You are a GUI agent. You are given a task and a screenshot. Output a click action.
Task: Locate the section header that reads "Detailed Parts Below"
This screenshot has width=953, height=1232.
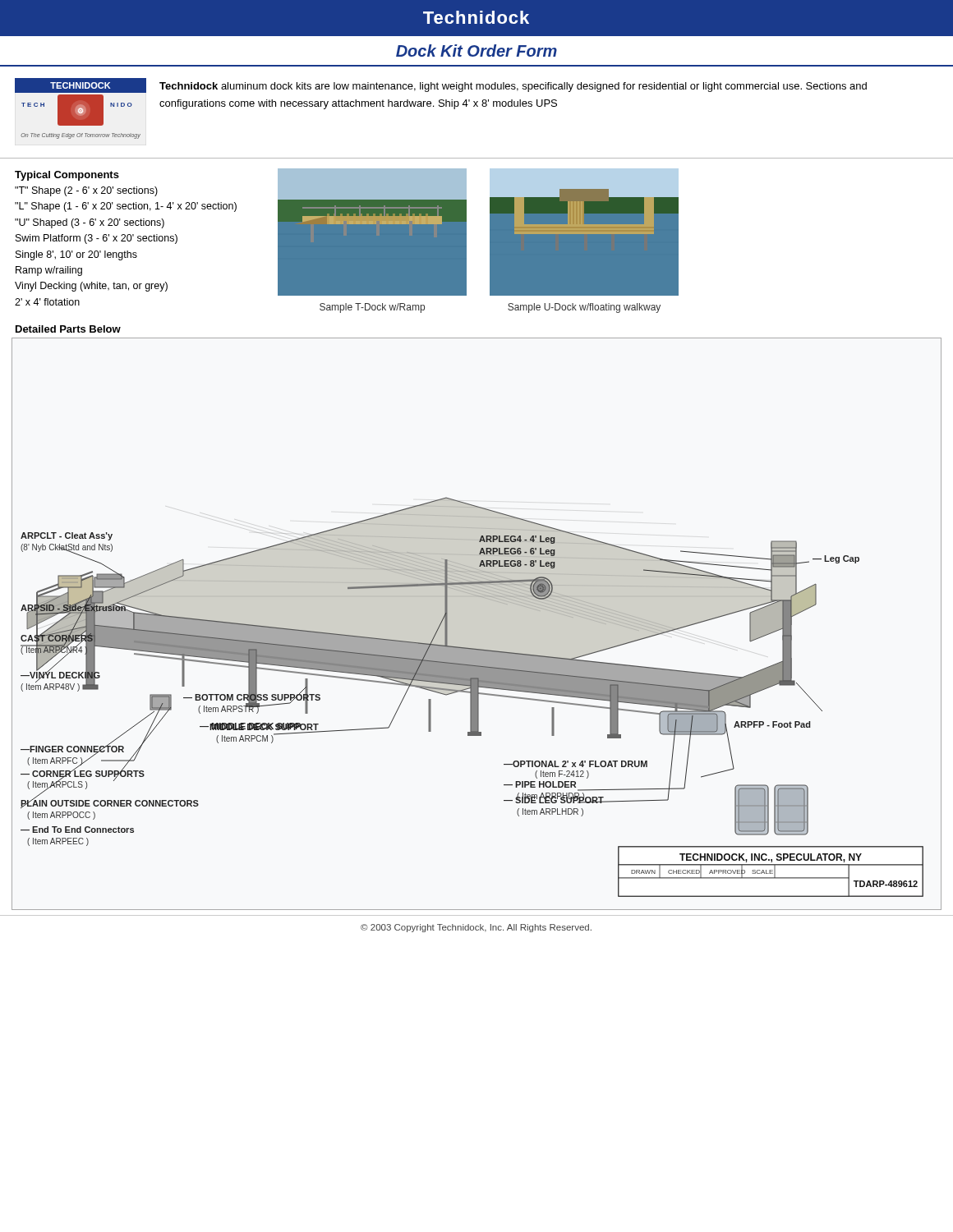pos(68,329)
